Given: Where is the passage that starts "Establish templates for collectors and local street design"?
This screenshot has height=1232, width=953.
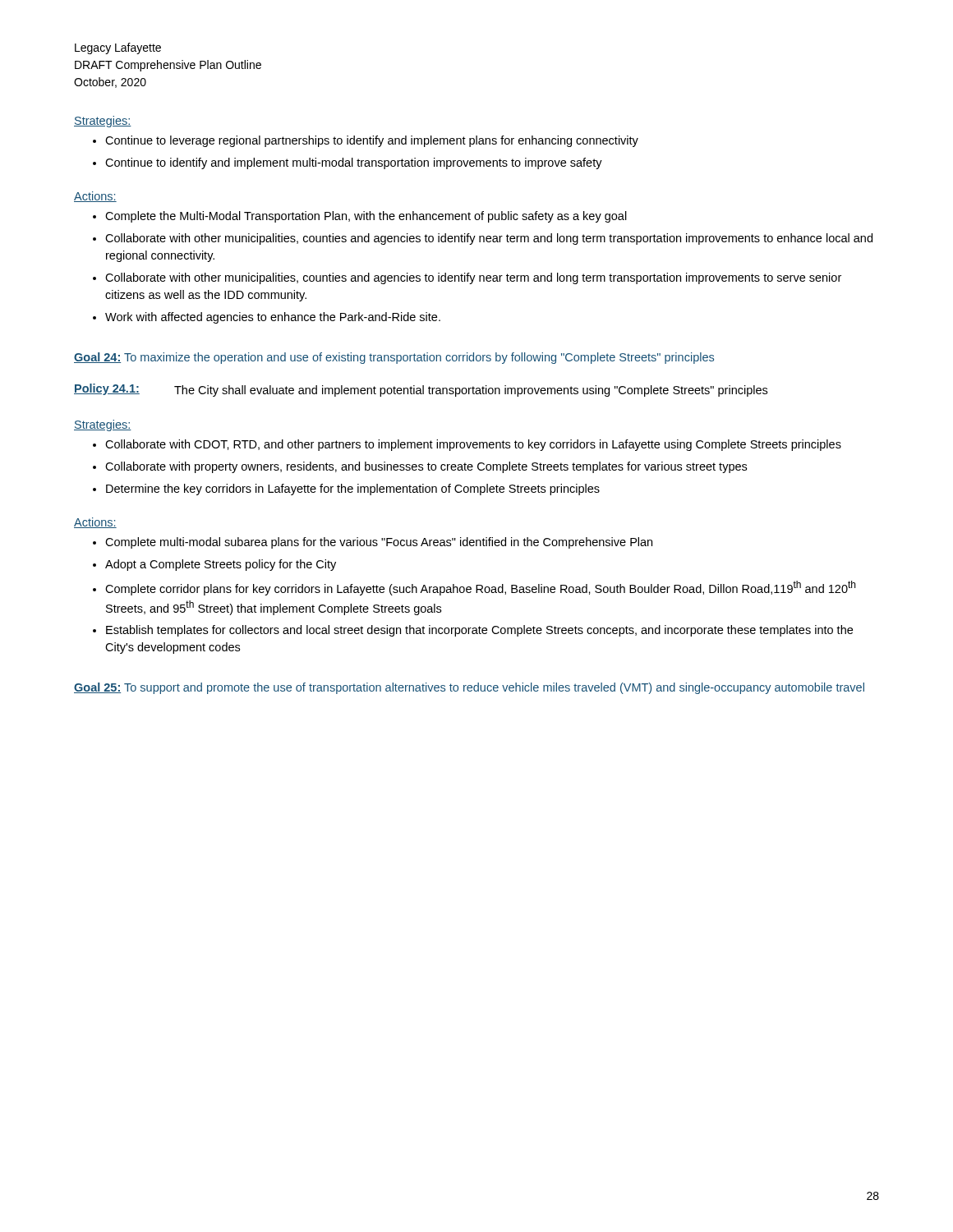Looking at the screenshot, I should tap(492, 639).
